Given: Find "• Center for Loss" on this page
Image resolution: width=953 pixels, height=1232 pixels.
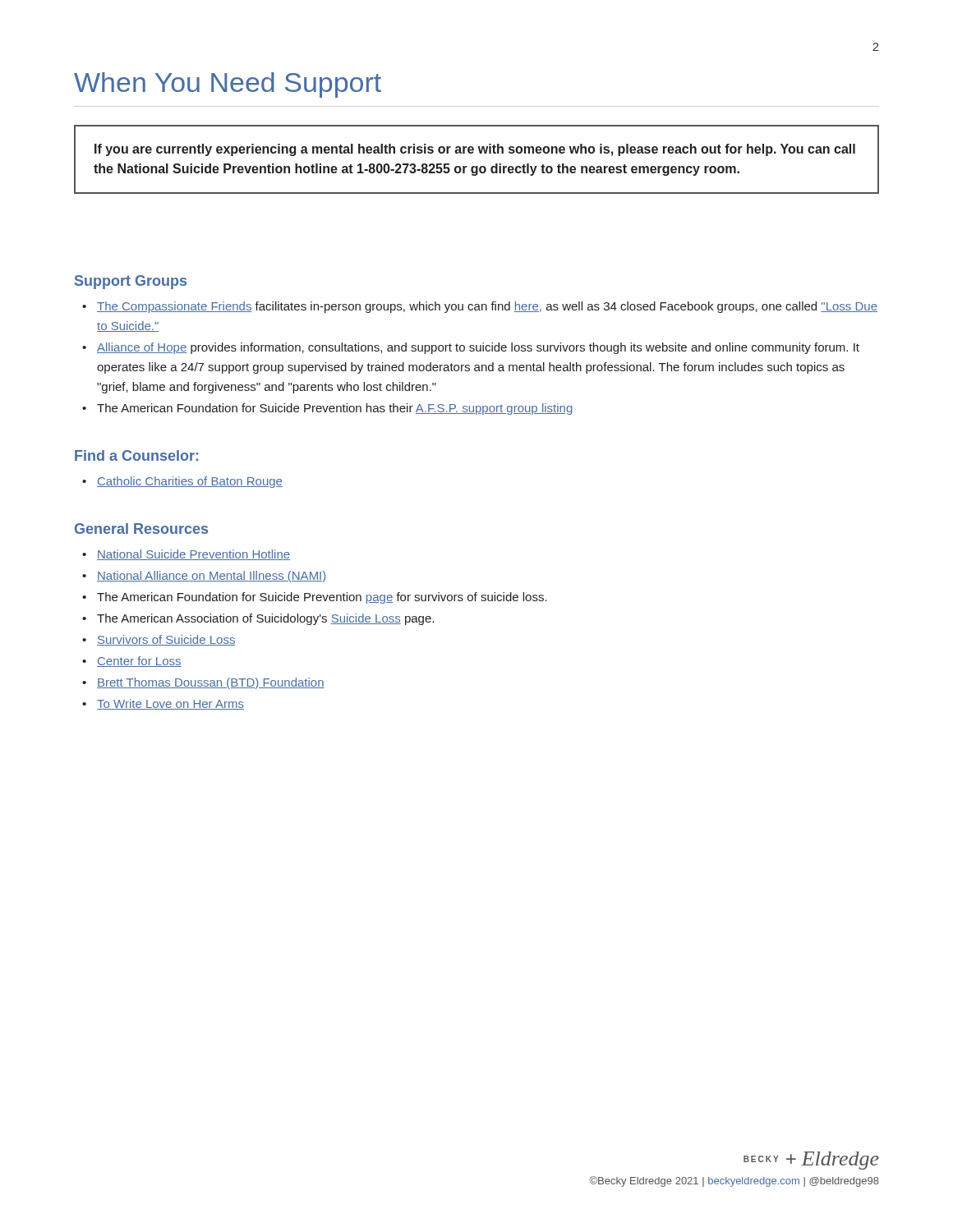Looking at the screenshot, I should [x=132, y=661].
